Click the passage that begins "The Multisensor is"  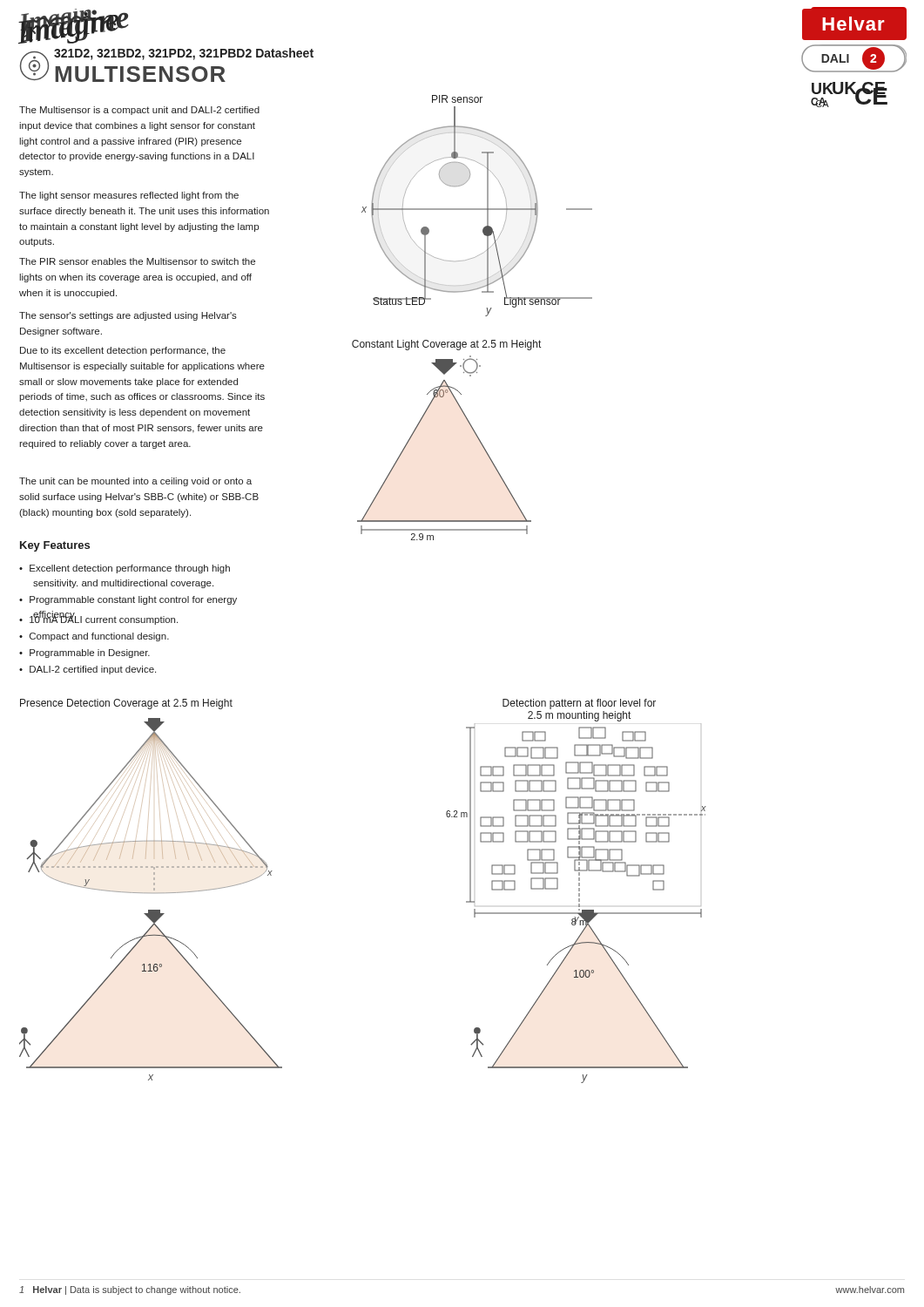click(x=139, y=141)
